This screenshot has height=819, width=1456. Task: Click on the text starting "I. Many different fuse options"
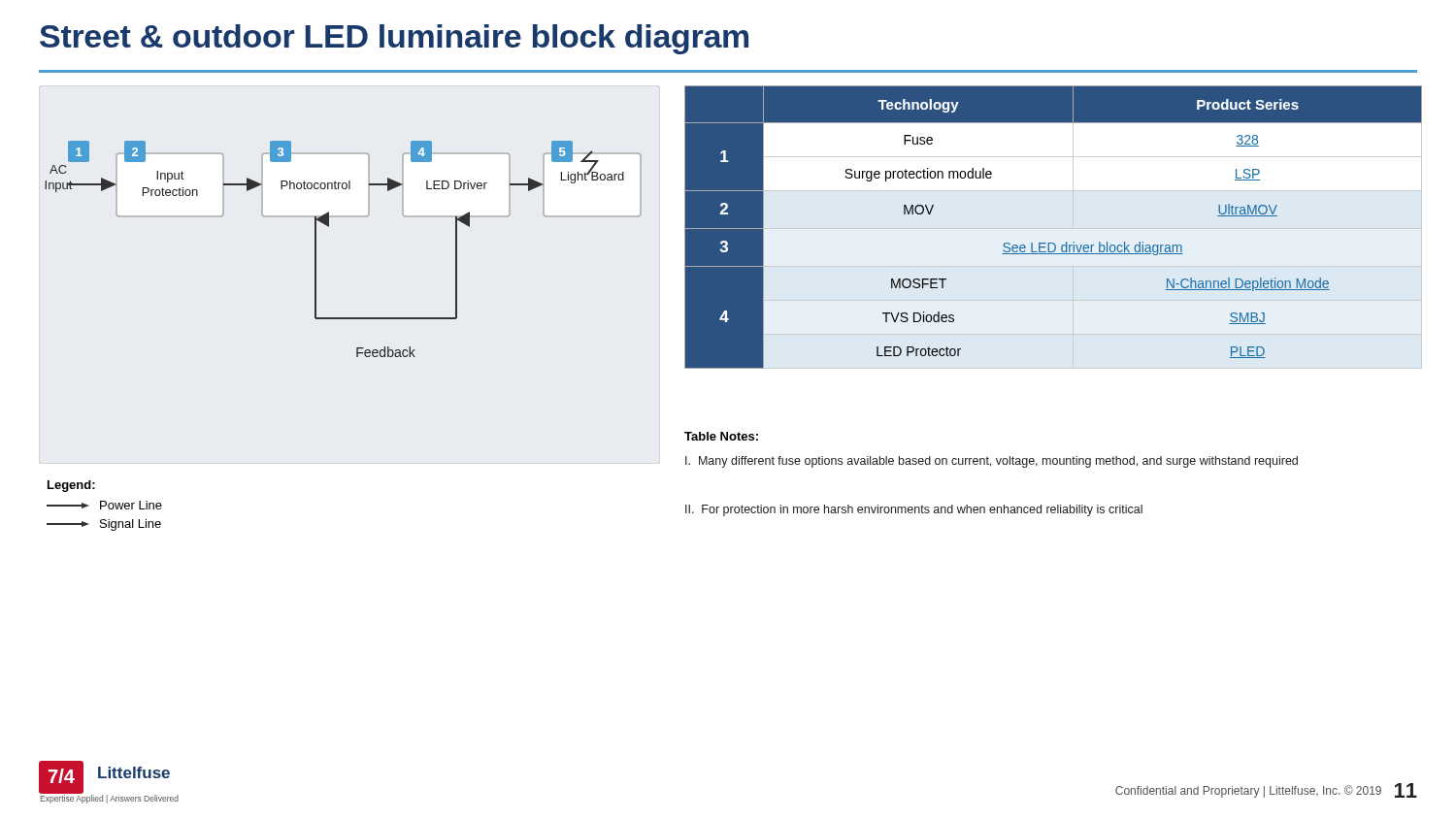[x=991, y=461]
